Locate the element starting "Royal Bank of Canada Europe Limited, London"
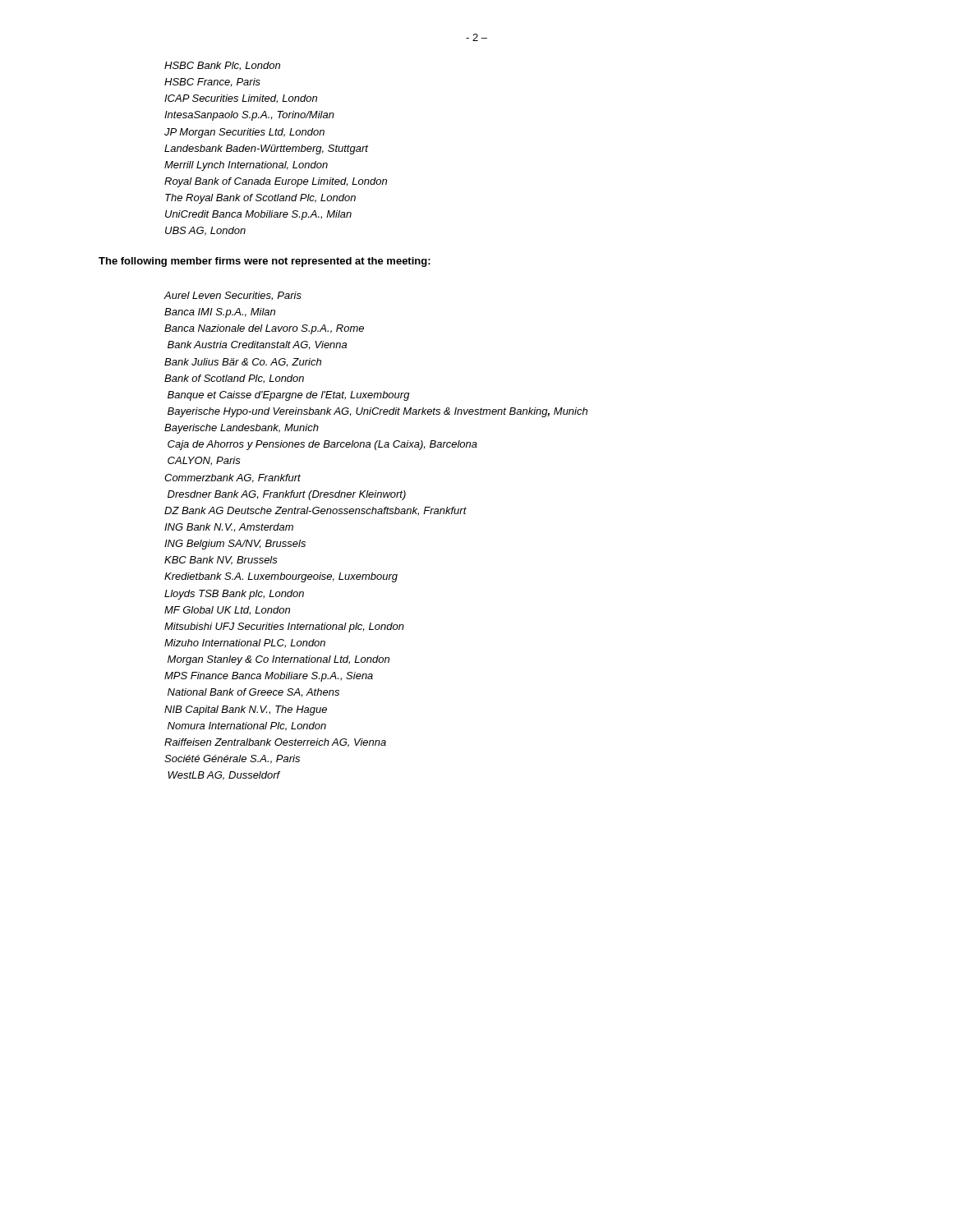The width and height of the screenshot is (953, 1232). (x=276, y=181)
